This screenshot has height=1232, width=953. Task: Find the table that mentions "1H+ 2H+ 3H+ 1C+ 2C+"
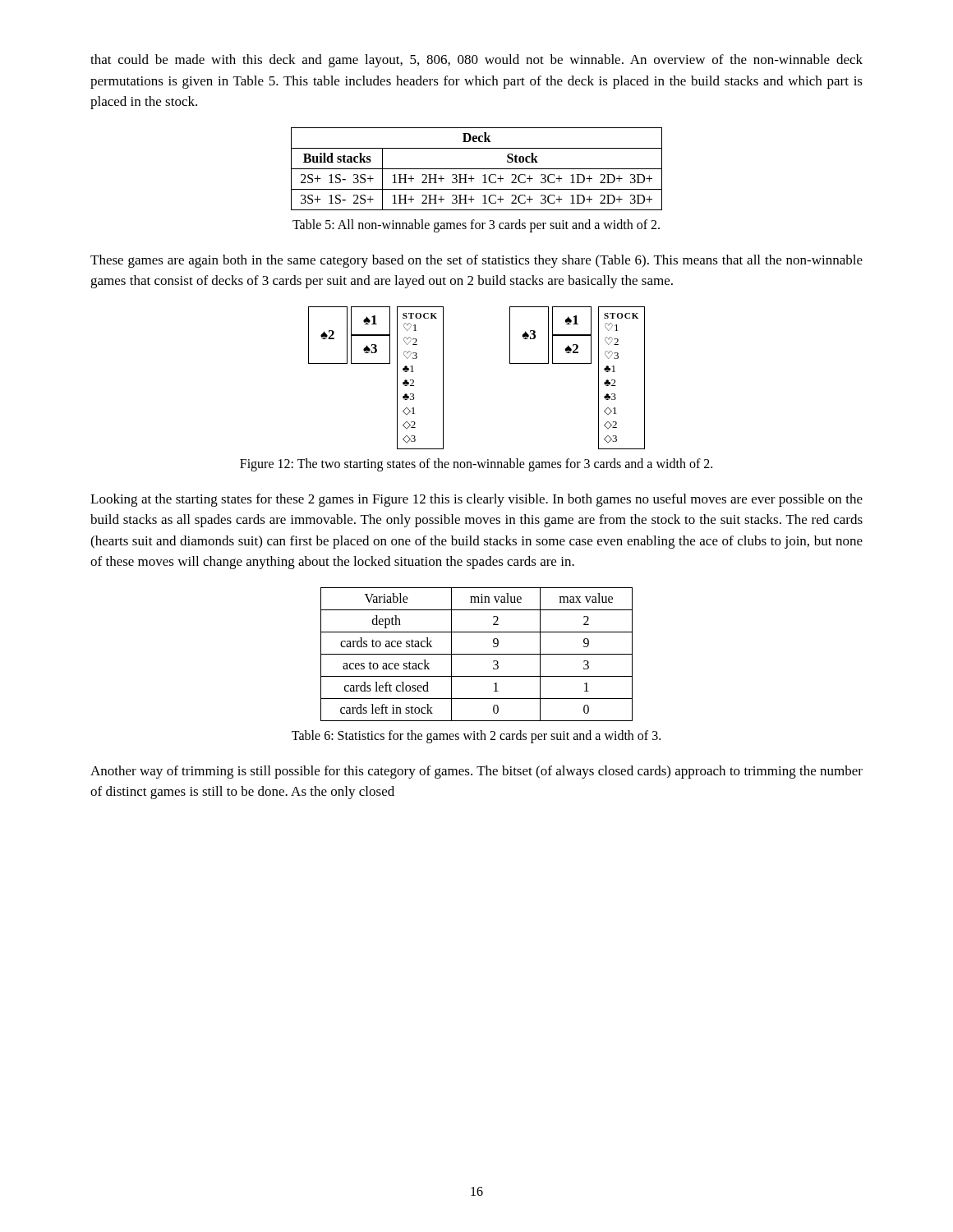pos(476,168)
